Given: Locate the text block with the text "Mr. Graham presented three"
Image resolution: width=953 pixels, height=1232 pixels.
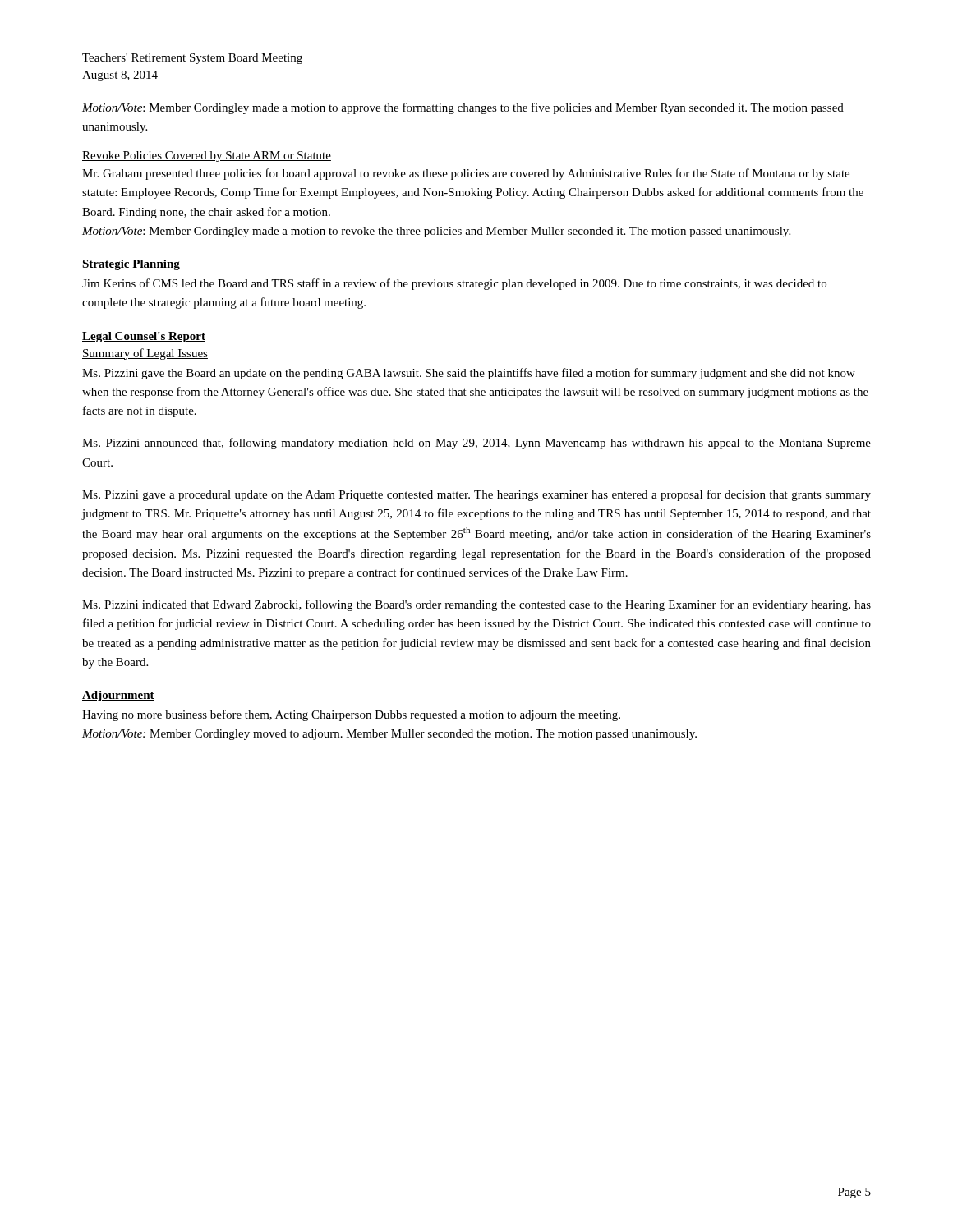Looking at the screenshot, I should (x=473, y=202).
